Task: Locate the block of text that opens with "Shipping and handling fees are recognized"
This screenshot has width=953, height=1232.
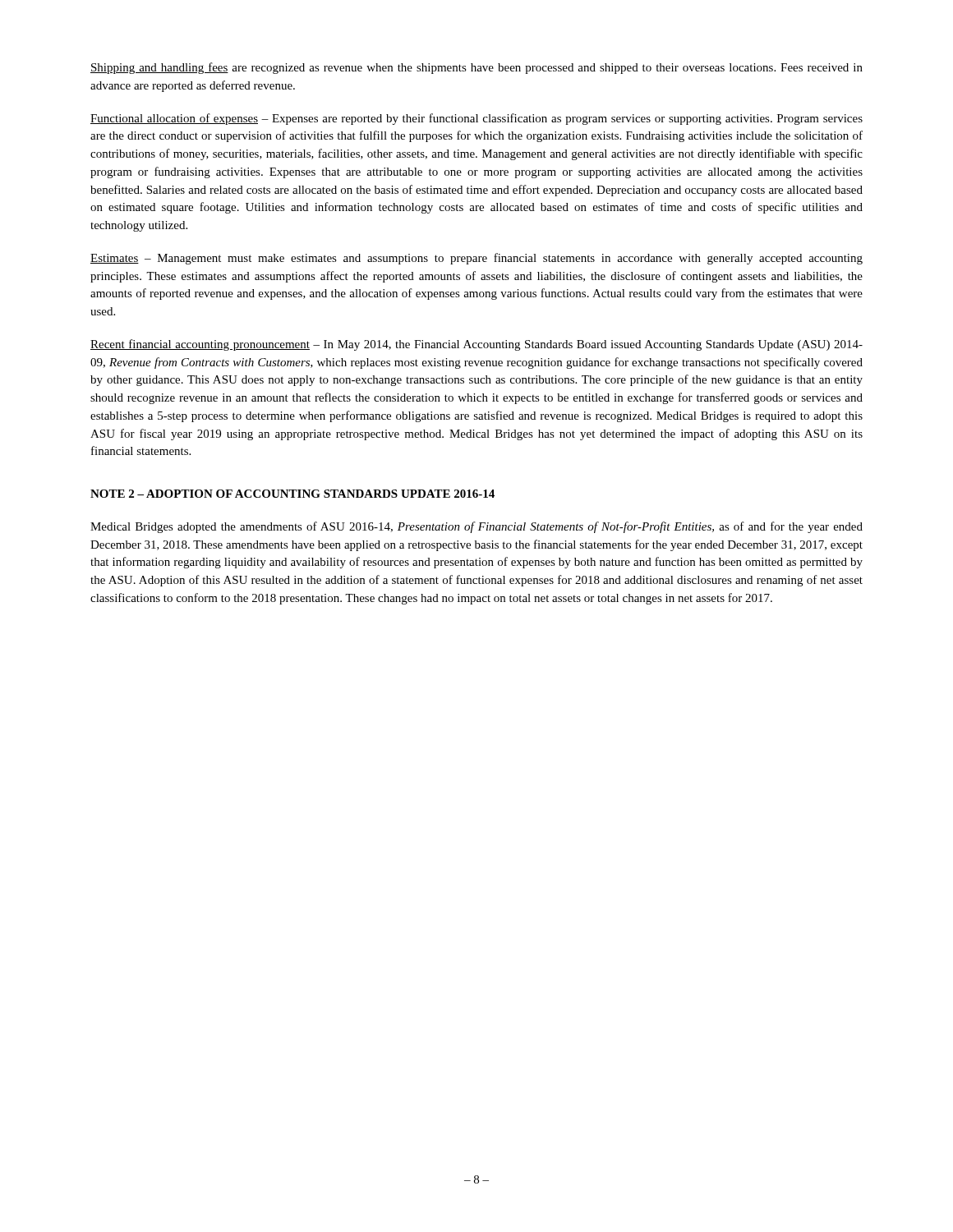Action: 476,76
